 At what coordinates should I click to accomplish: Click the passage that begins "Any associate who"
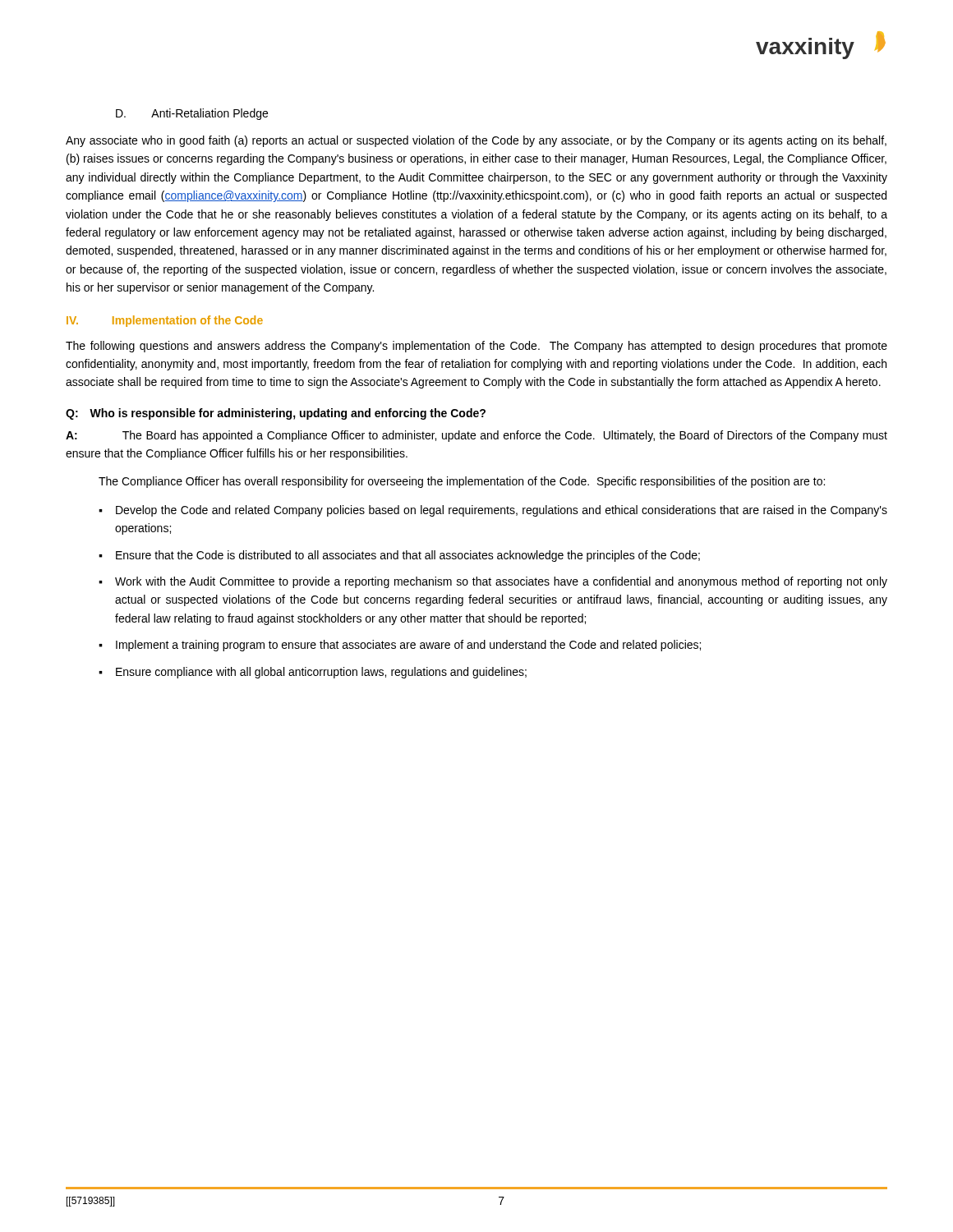click(x=476, y=214)
